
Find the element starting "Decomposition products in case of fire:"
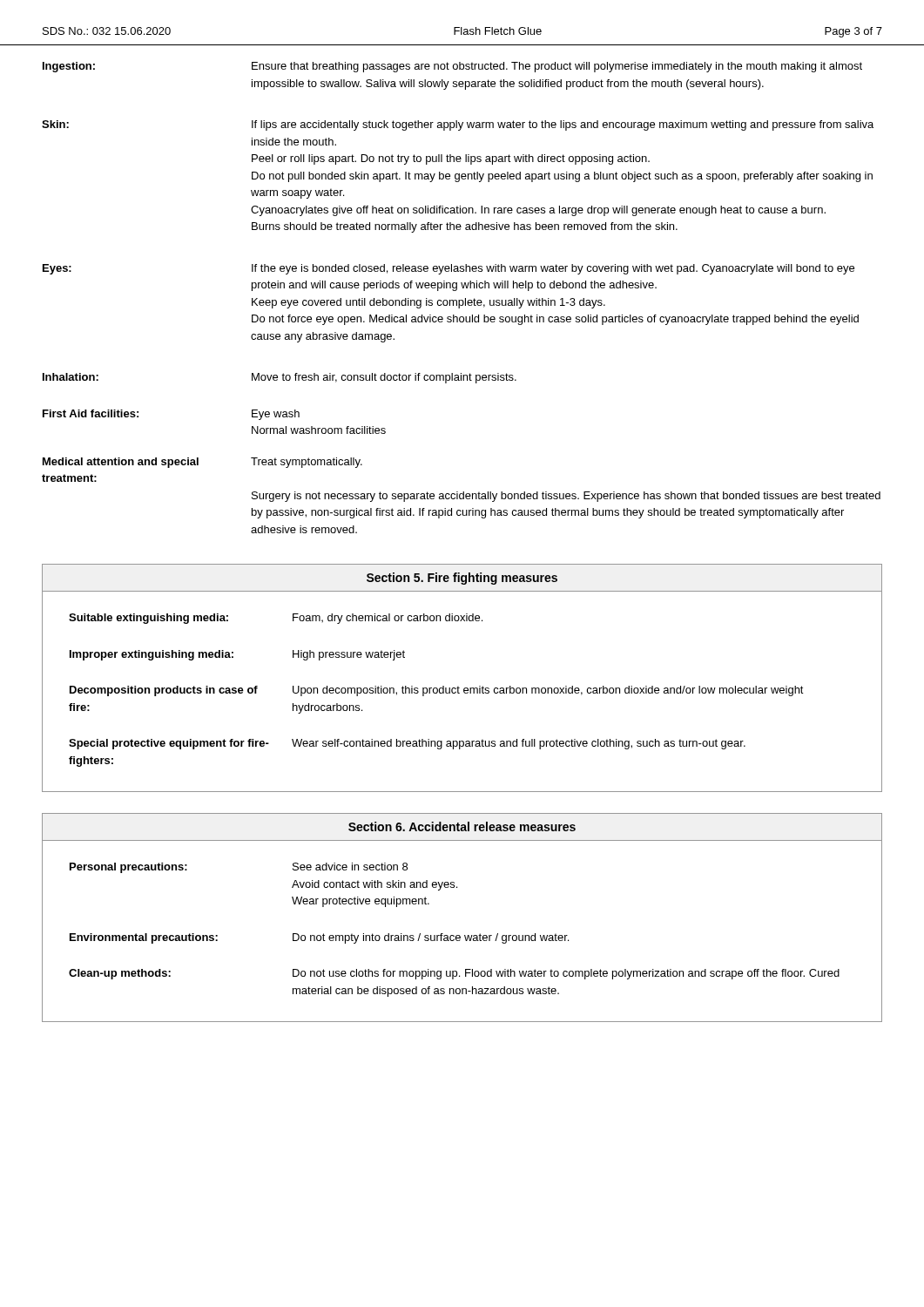pyautogui.click(x=462, y=698)
